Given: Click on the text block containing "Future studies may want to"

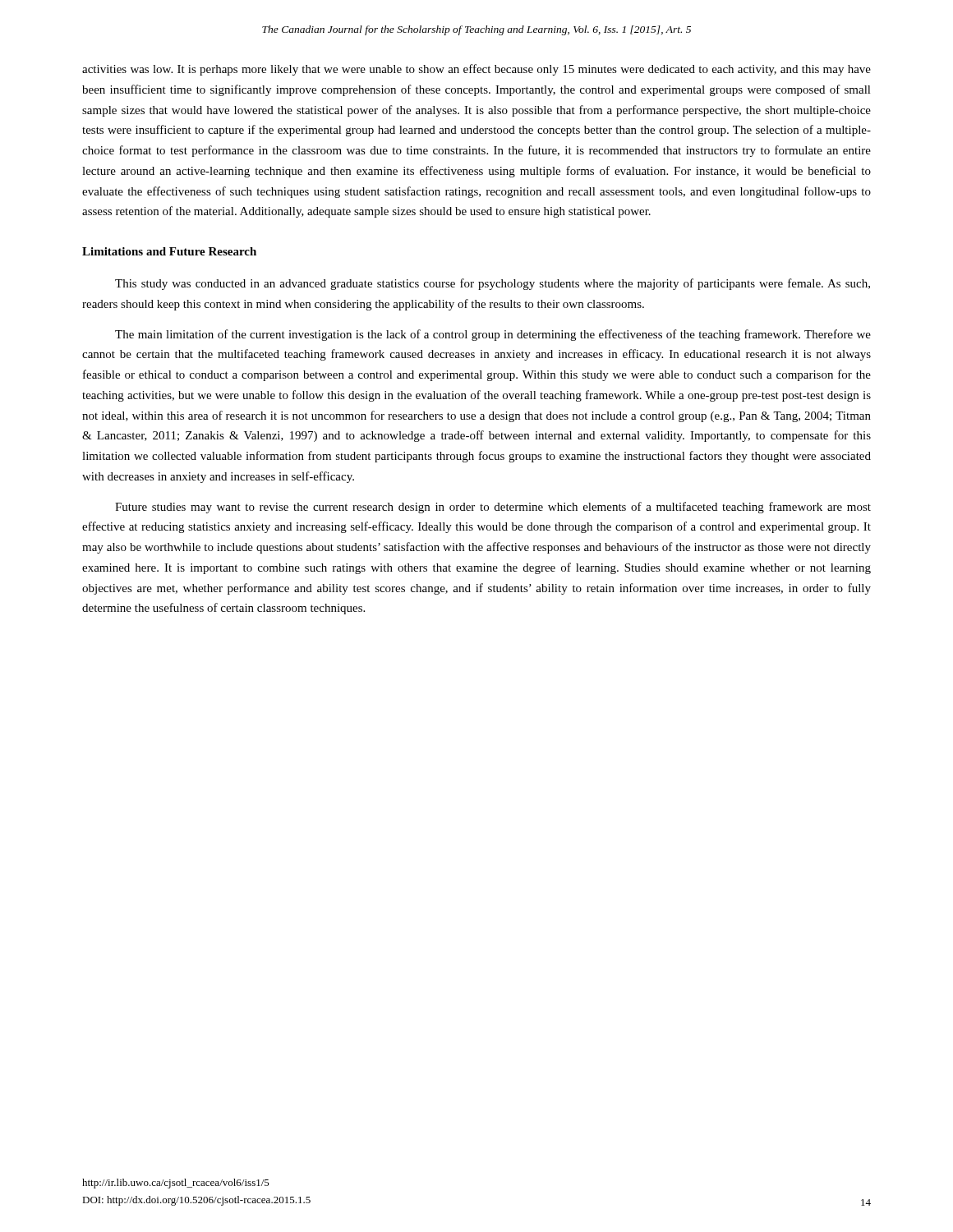Looking at the screenshot, I should tap(476, 557).
